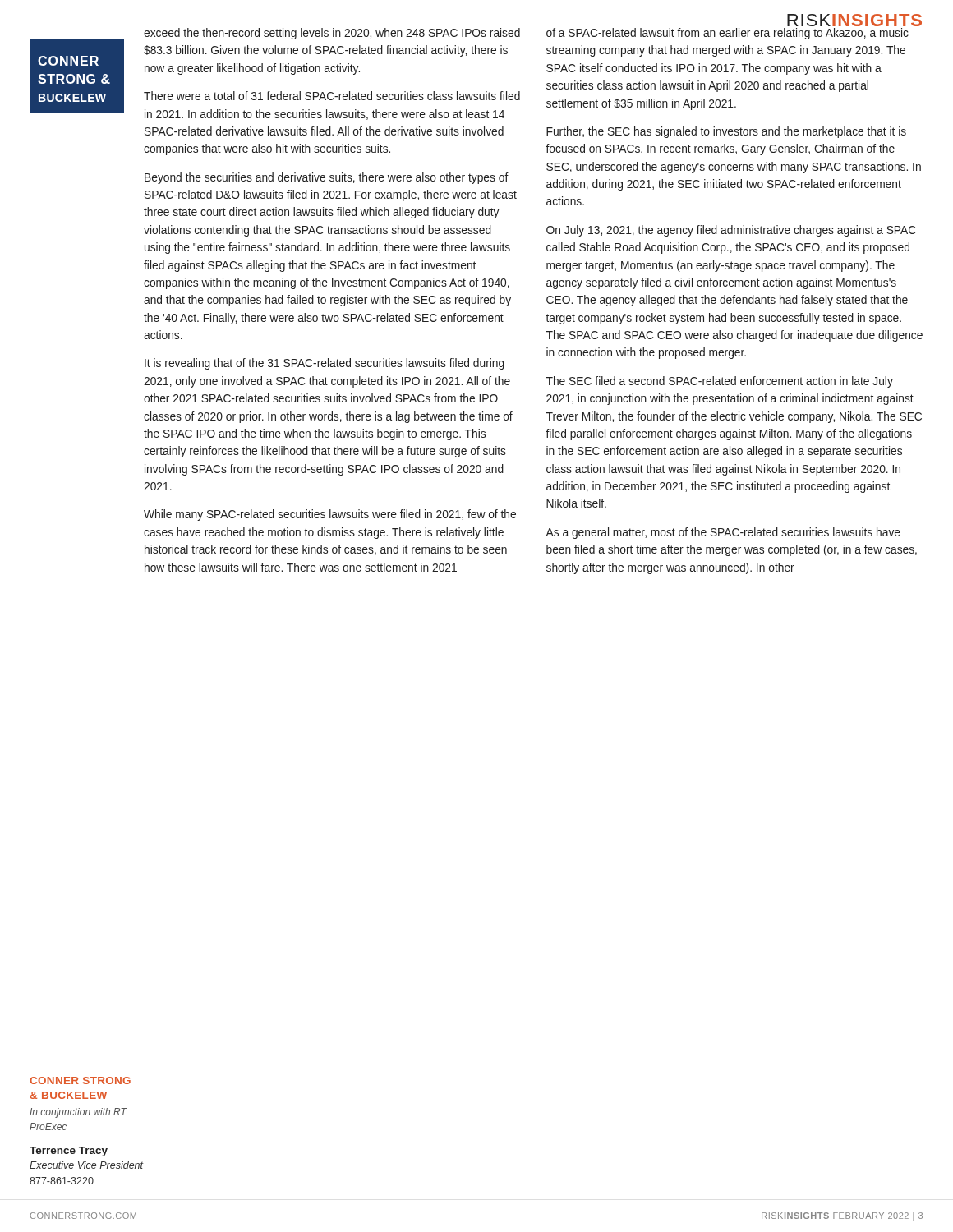Screen dimensions: 1232x953
Task: Click the passage that begins "CONNER STRONG& BUCKELEW In"
Action: [x=80, y=1080]
